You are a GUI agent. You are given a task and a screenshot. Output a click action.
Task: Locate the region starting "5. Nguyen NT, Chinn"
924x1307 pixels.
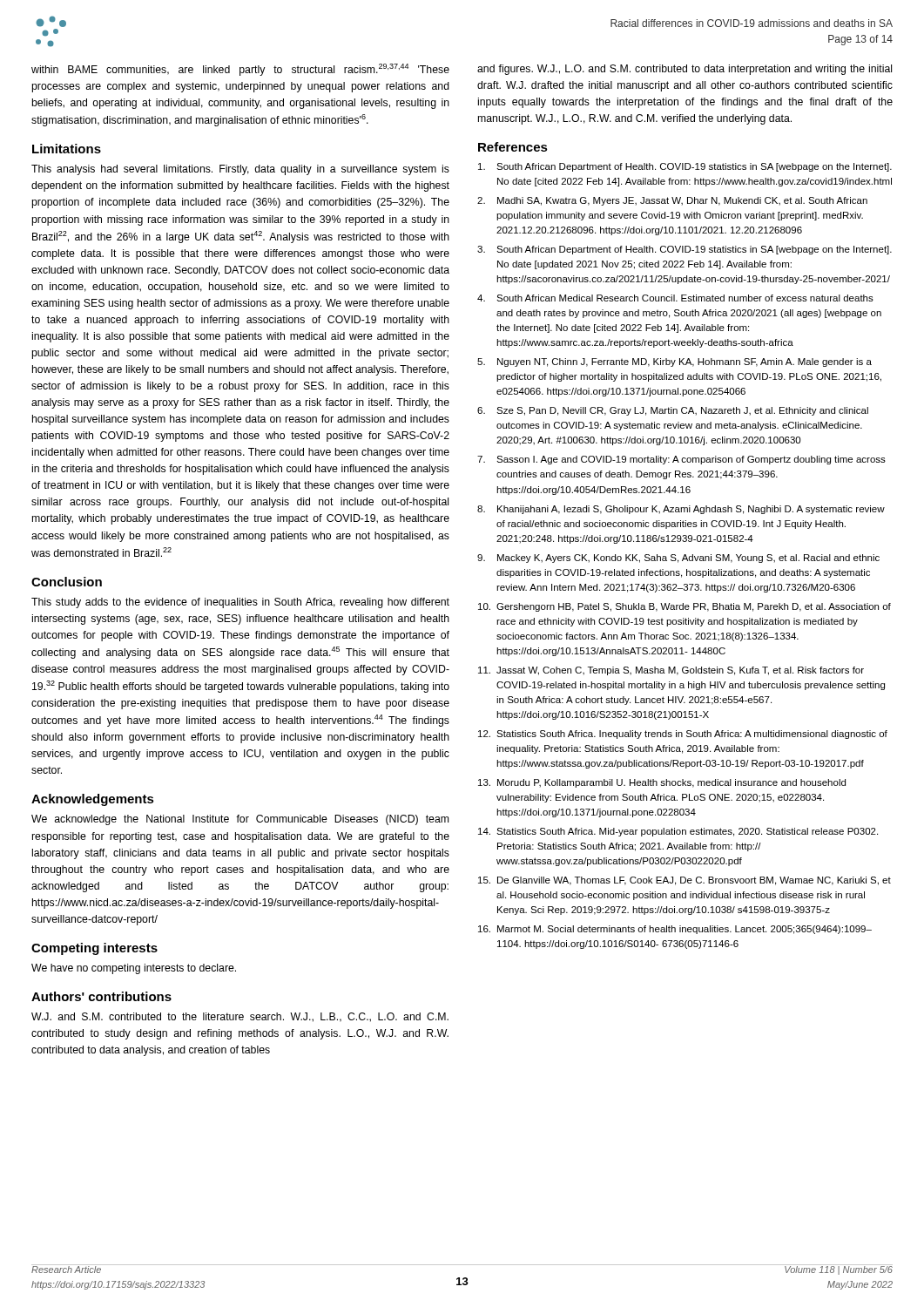coord(685,377)
